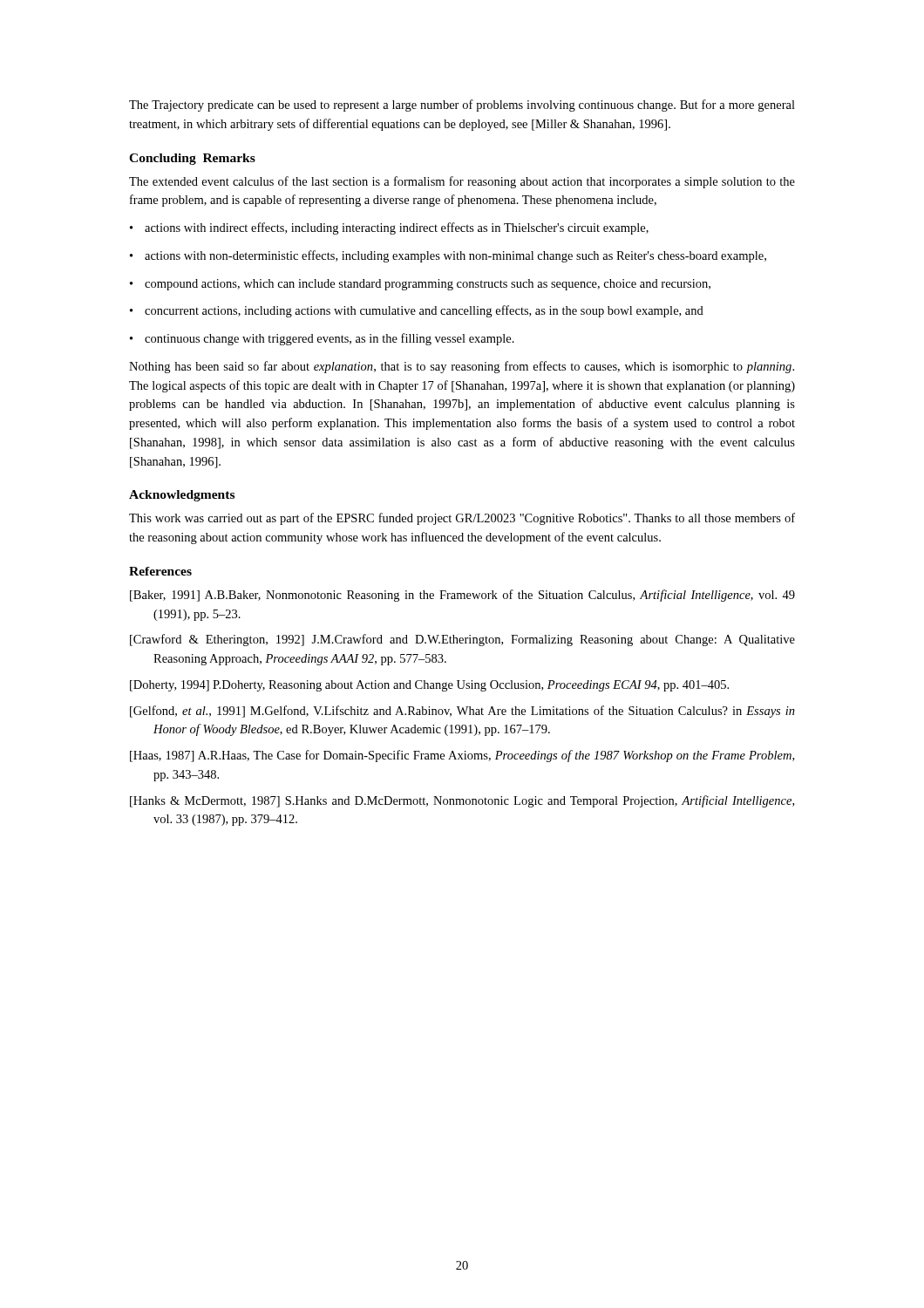The image size is (924, 1308).
Task: Select the text block starting "[Haas, 1987] A.R.Haas, The"
Action: (462, 765)
